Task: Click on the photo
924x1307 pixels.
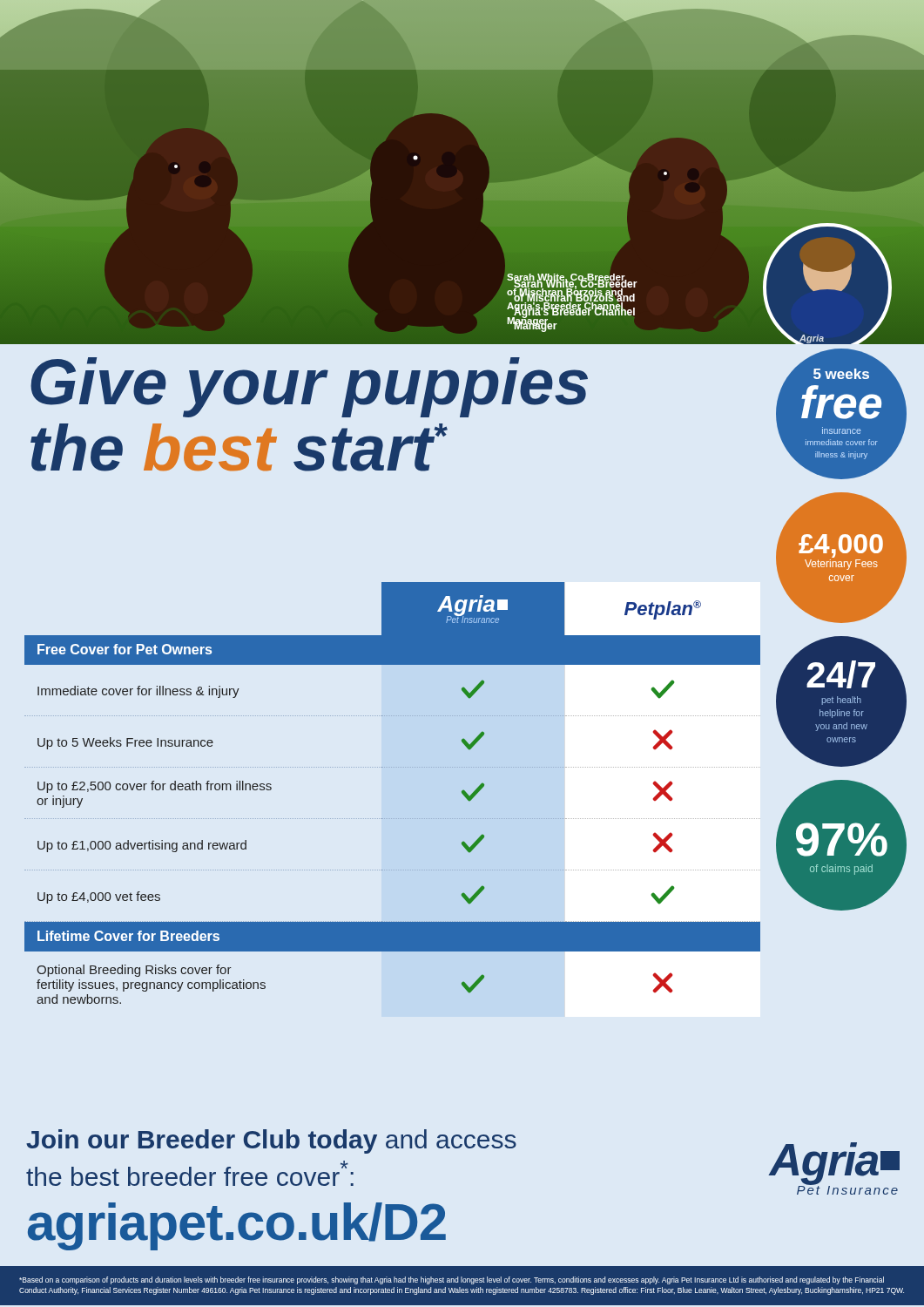Action: pyautogui.click(x=462, y=172)
